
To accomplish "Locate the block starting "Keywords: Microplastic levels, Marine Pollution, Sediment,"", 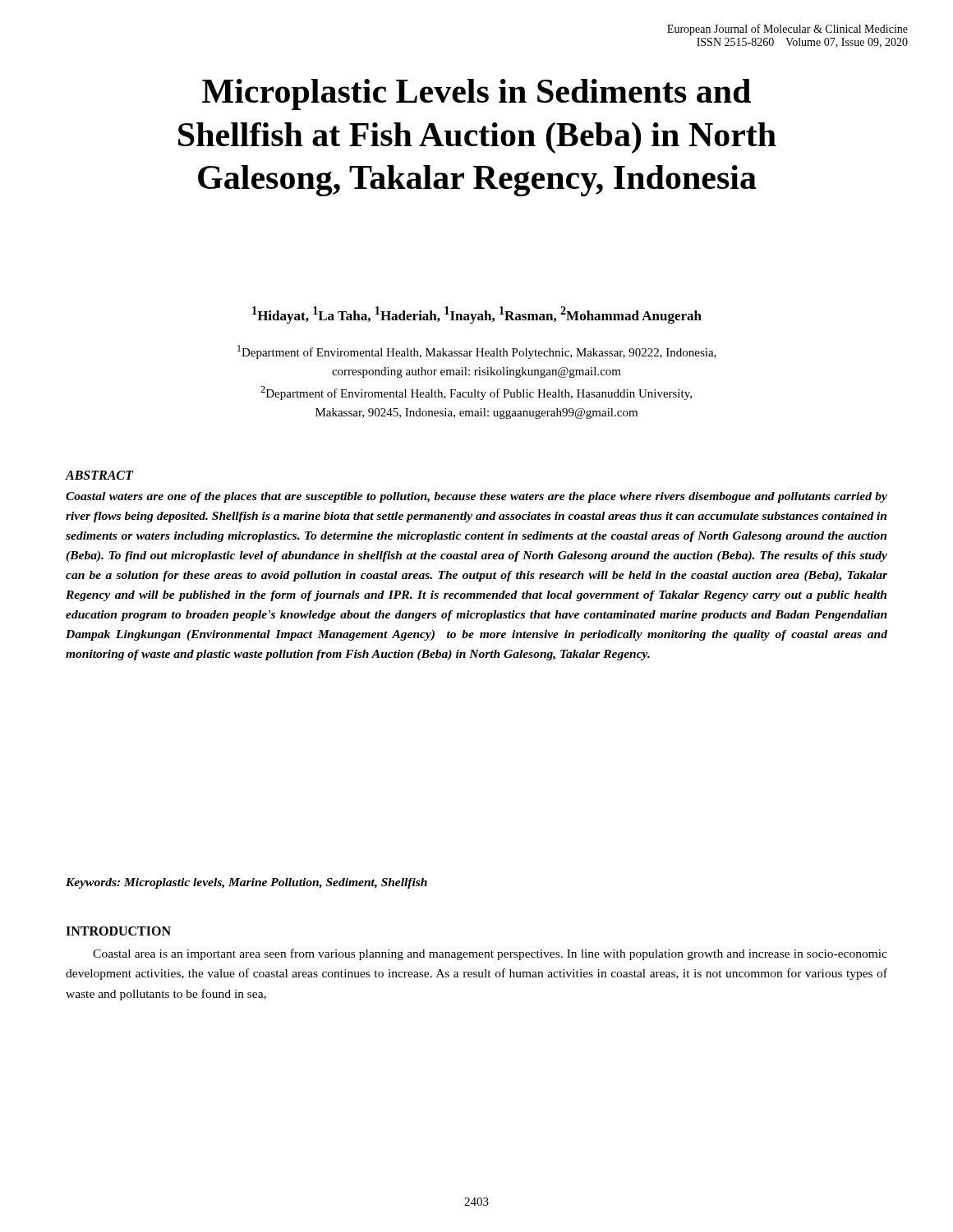I will click(x=246, y=883).
